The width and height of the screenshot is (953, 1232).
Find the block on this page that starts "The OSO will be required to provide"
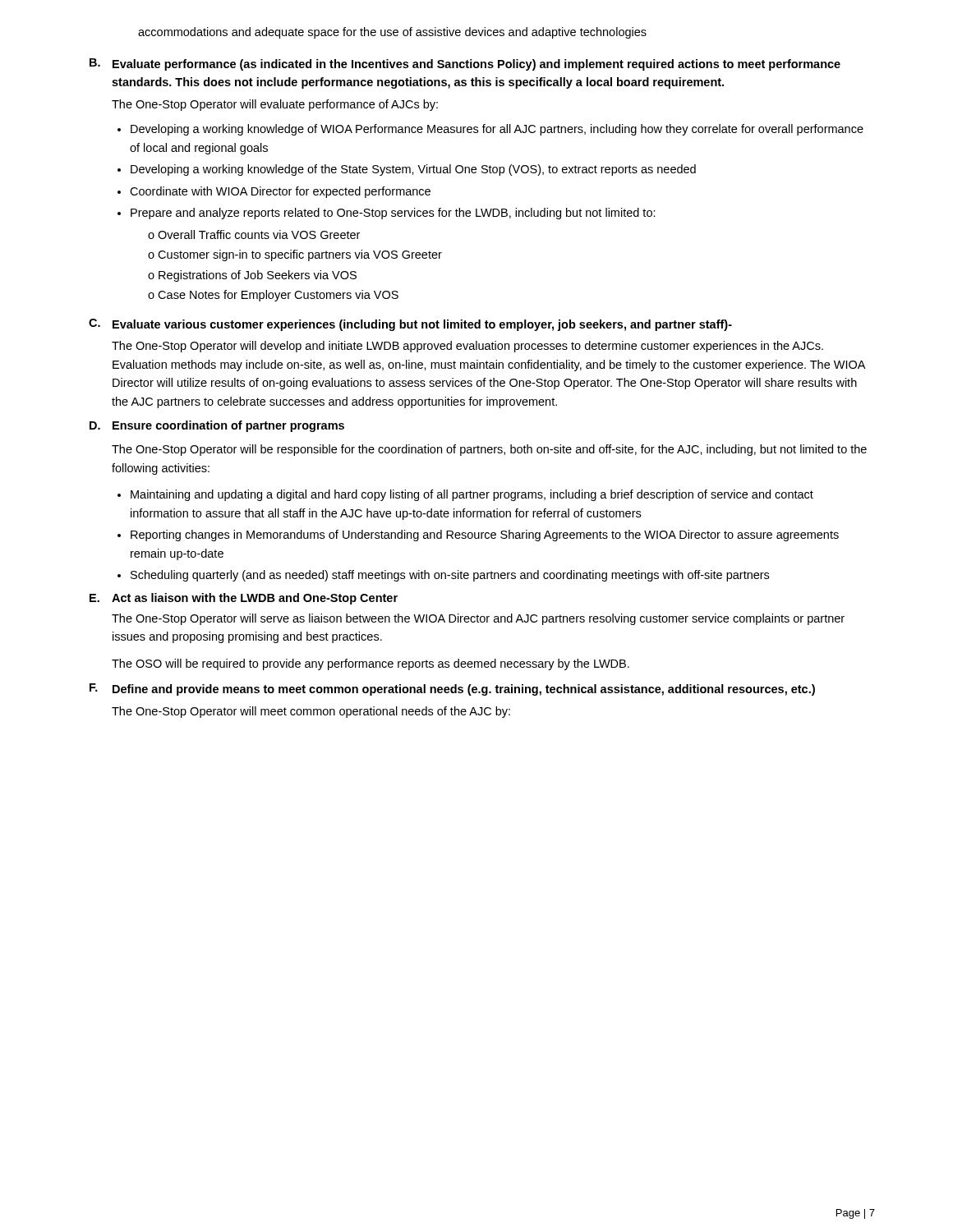click(x=371, y=663)
